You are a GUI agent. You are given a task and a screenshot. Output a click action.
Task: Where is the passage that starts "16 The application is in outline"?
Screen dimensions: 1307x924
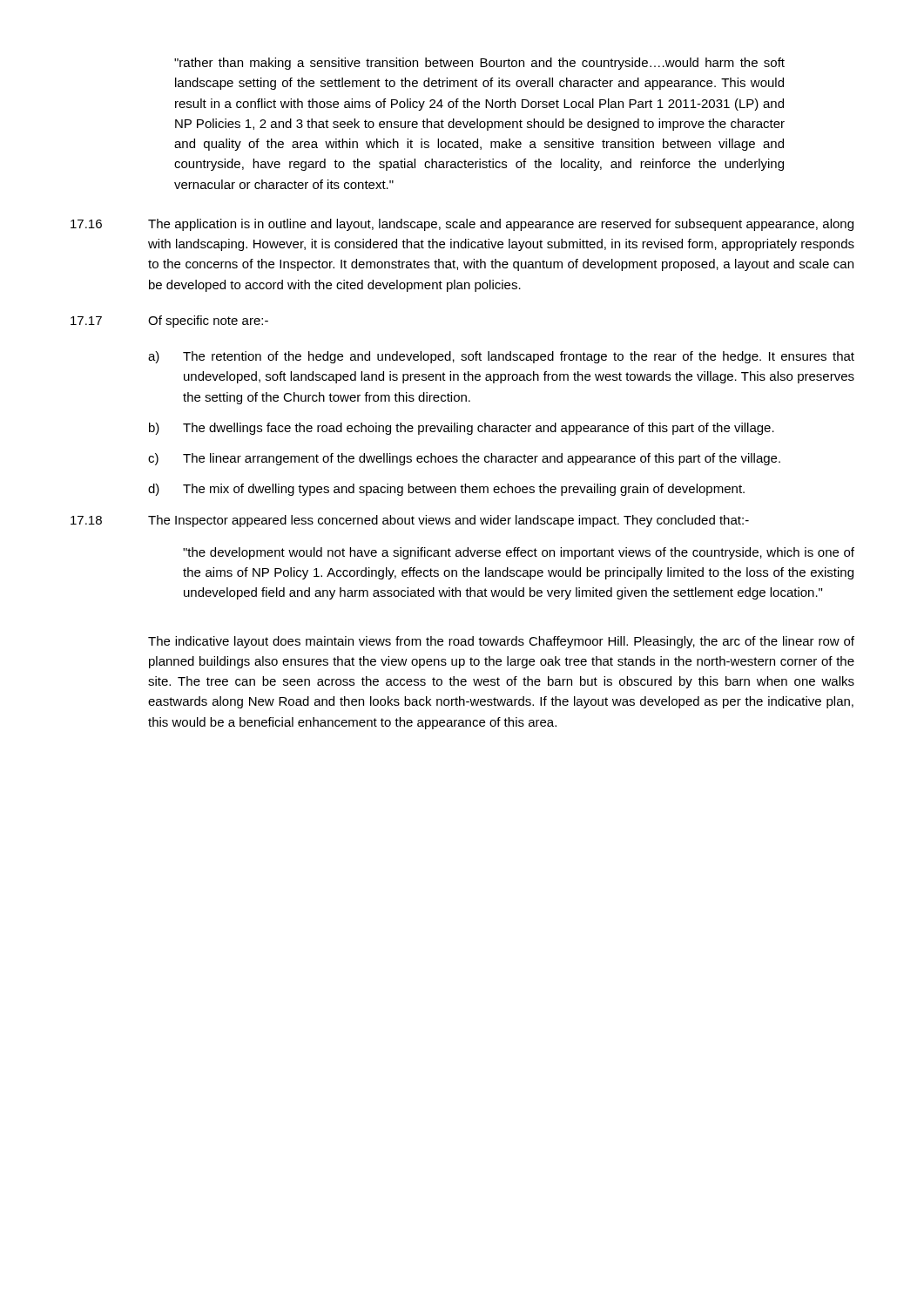tap(462, 254)
